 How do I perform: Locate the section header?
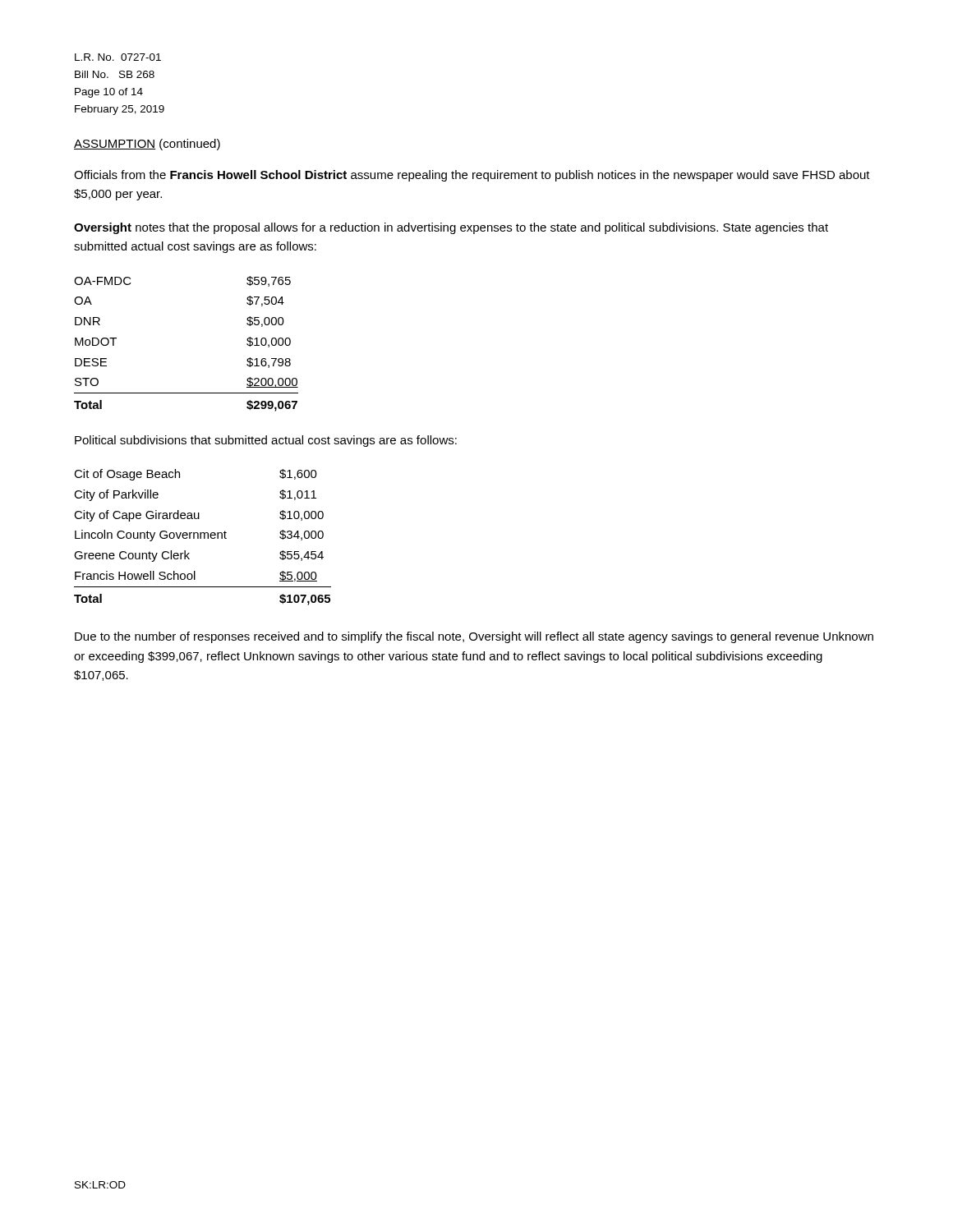click(147, 143)
